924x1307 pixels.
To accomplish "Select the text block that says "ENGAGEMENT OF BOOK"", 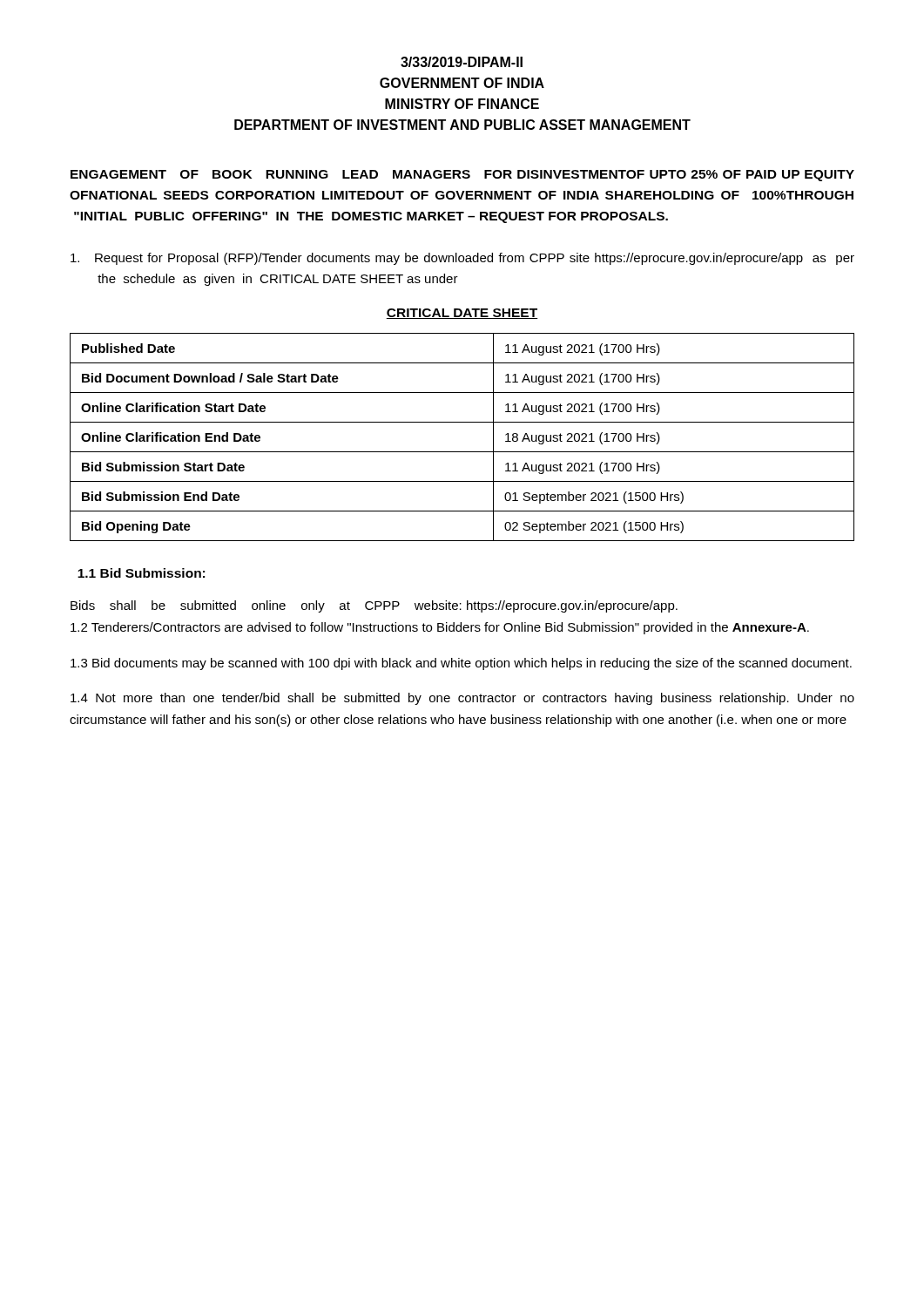I will pos(462,195).
